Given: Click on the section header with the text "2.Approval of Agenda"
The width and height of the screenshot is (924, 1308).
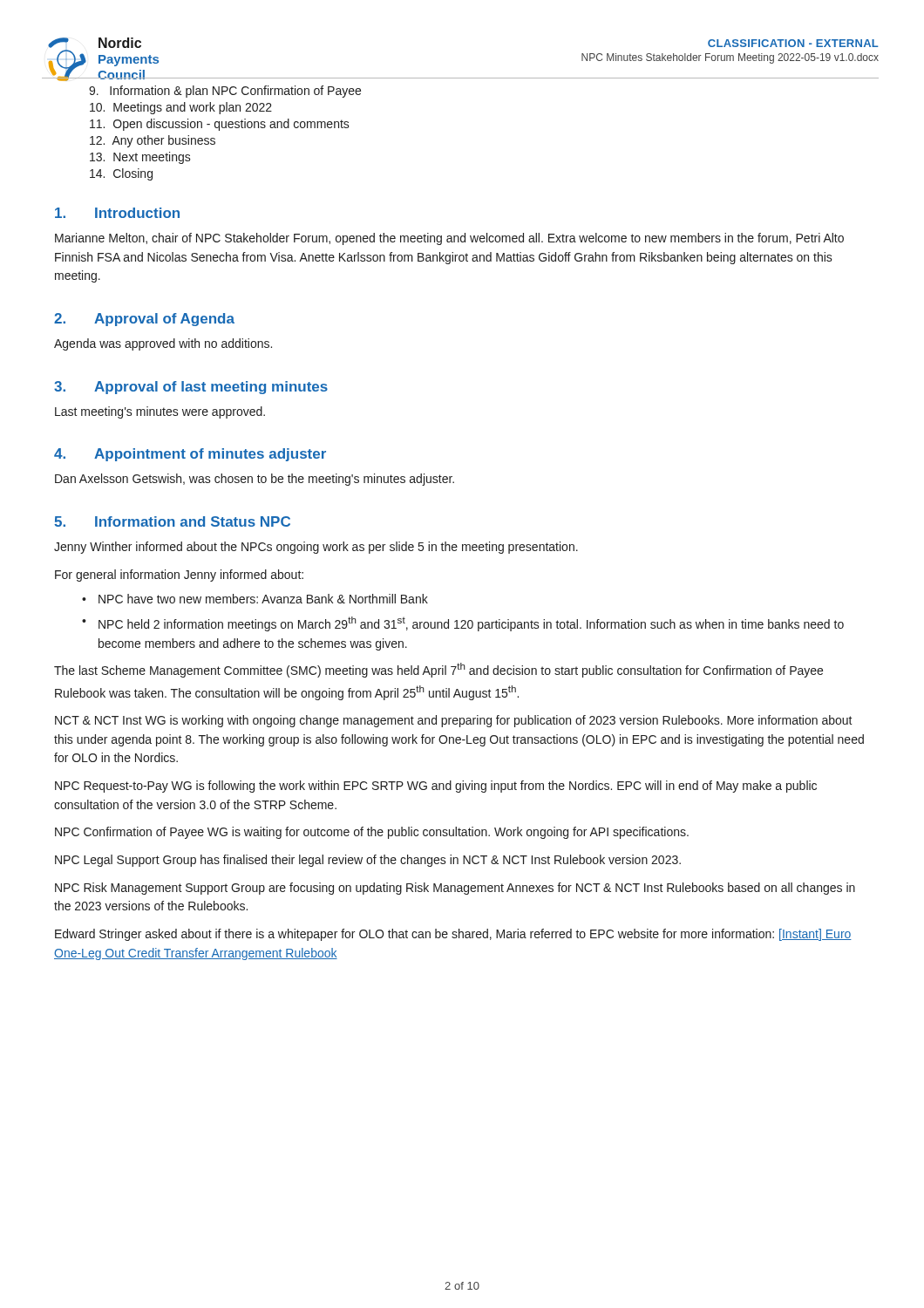Looking at the screenshot, I should (144, 319).
